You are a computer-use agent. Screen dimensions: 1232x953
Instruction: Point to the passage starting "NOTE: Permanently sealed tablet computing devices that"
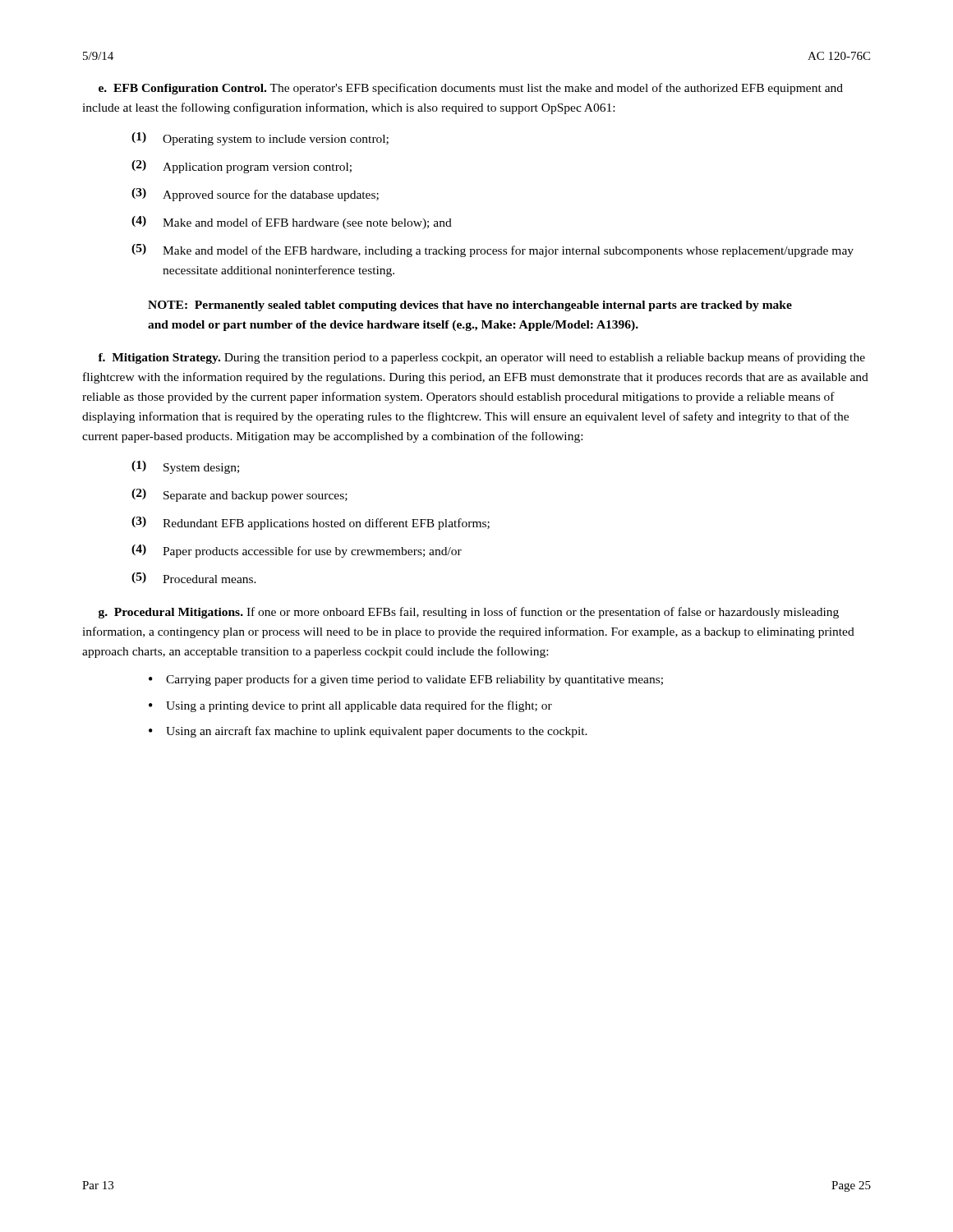[x=470, y=314]
